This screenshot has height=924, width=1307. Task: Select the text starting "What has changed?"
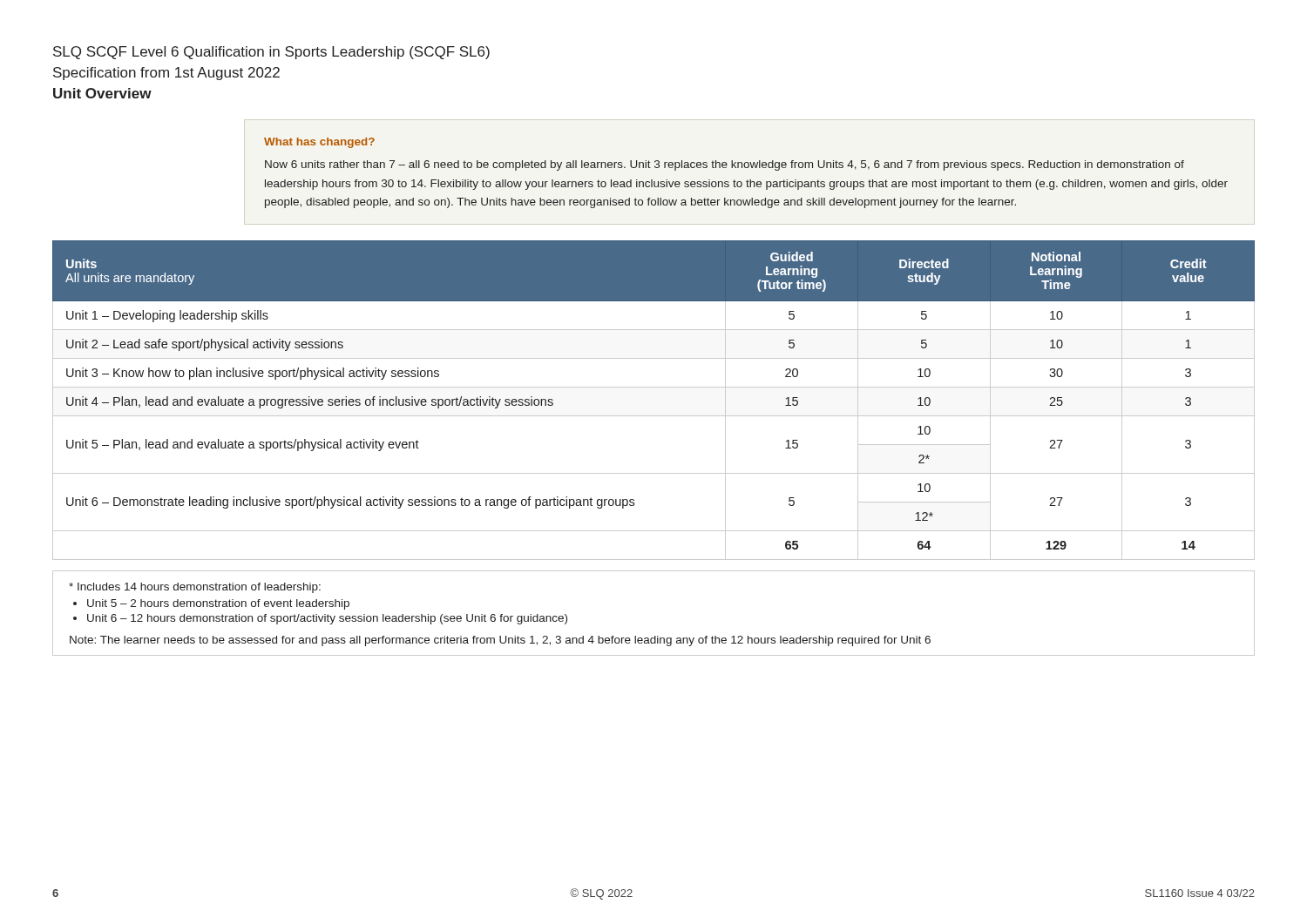tap(749, 170)
